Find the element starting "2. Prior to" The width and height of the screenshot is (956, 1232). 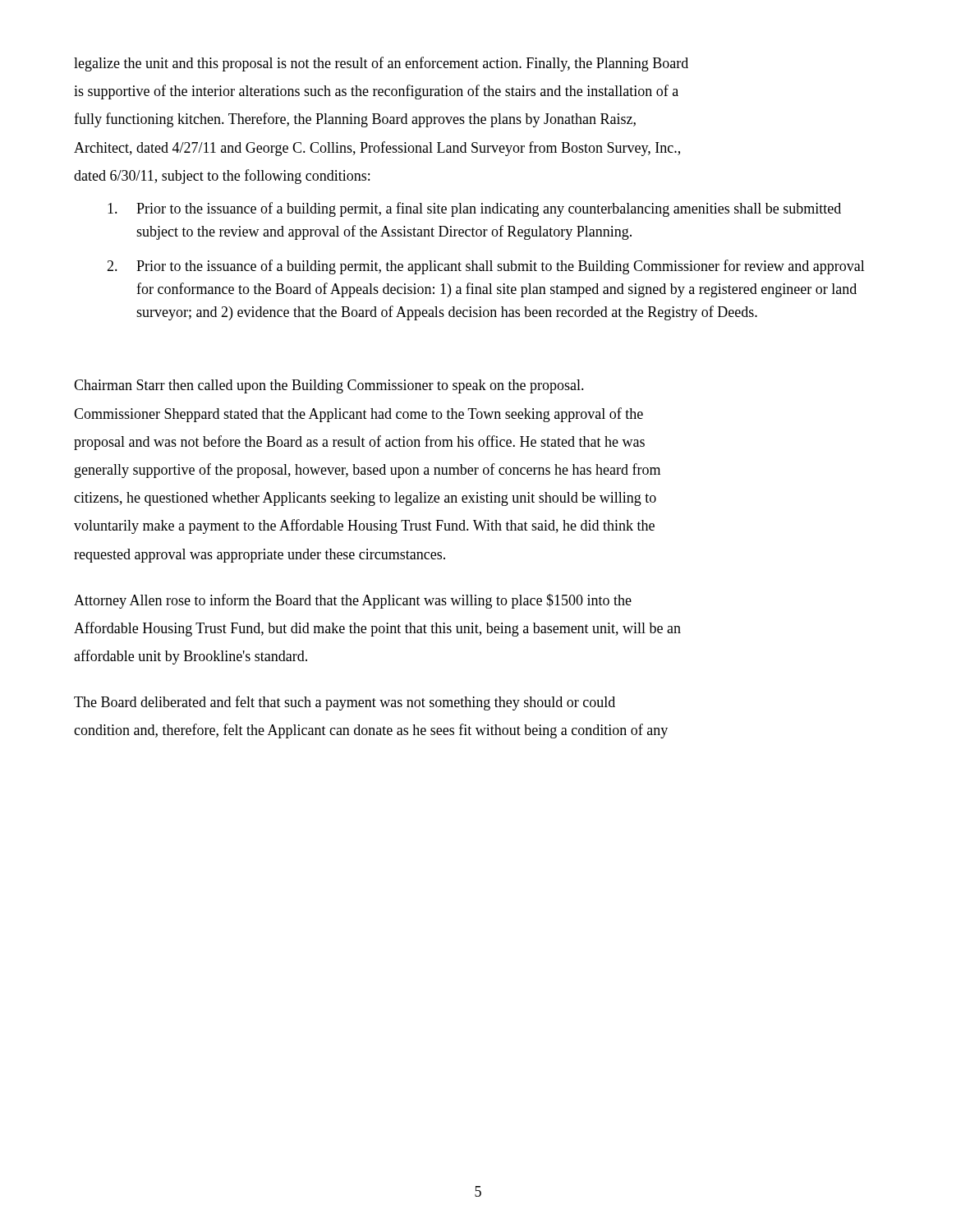point(494,290)
